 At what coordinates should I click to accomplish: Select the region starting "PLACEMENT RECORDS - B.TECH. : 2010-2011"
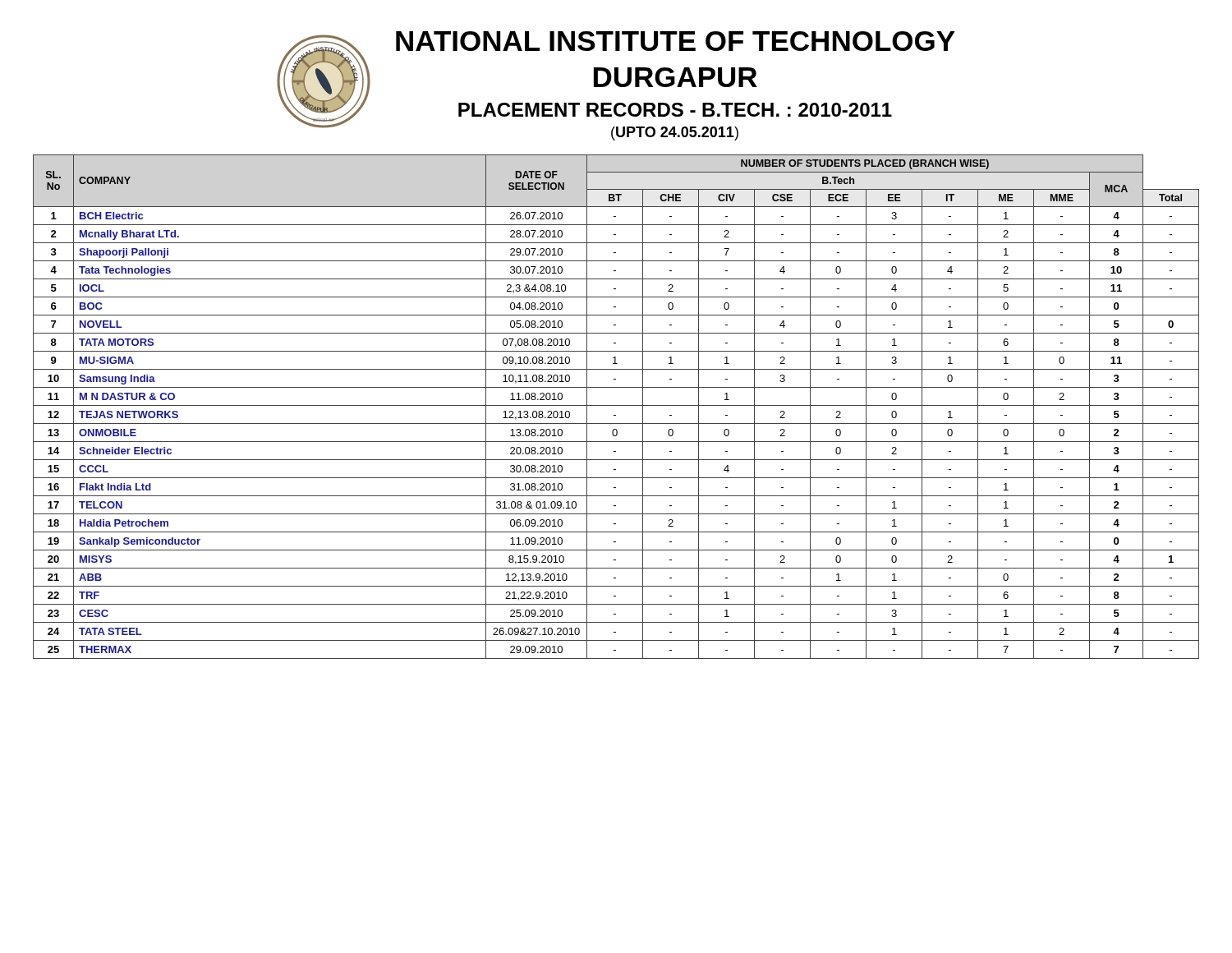click(x=675, y=109)
